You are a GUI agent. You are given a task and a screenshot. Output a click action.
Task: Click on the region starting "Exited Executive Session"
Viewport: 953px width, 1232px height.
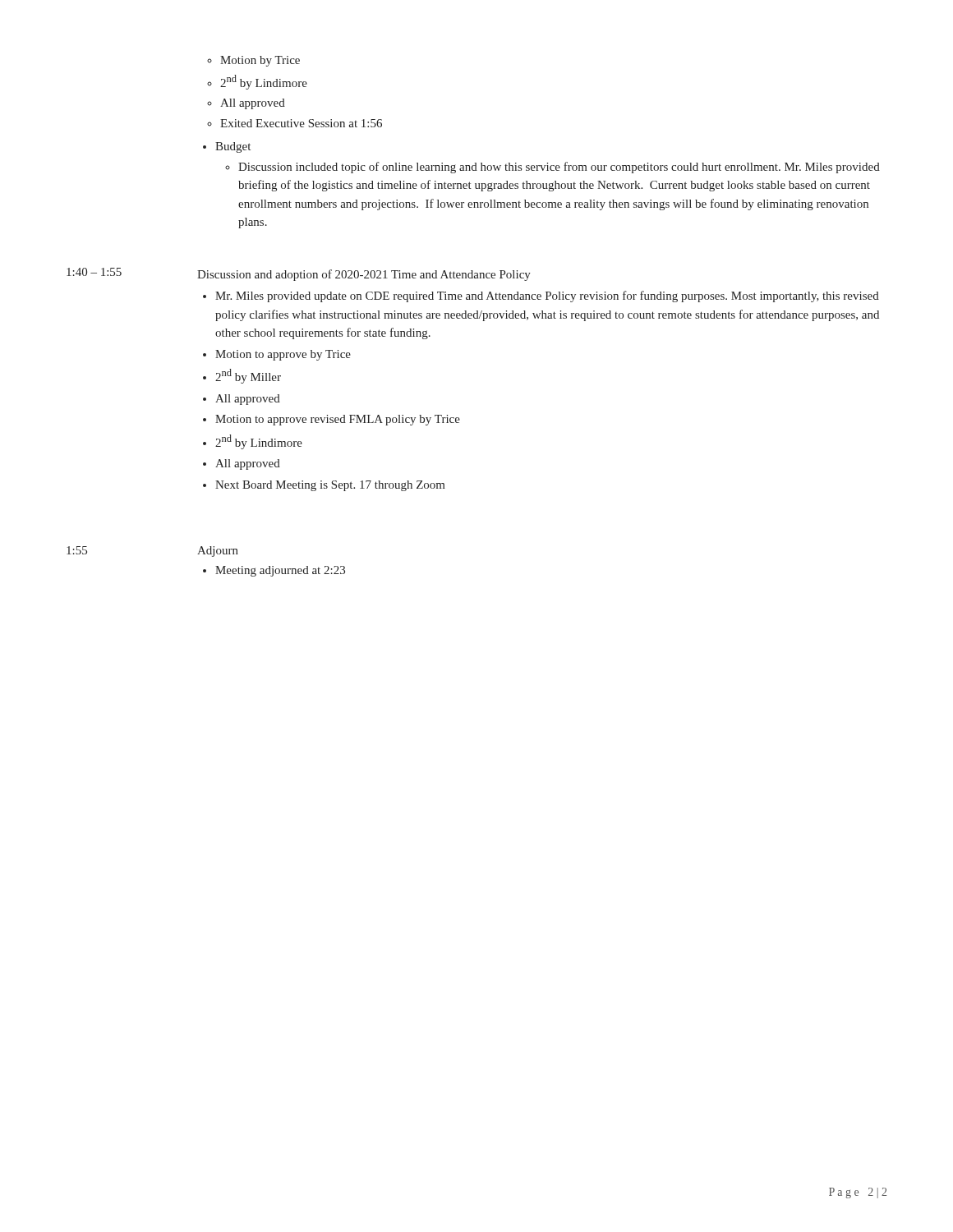301,123
